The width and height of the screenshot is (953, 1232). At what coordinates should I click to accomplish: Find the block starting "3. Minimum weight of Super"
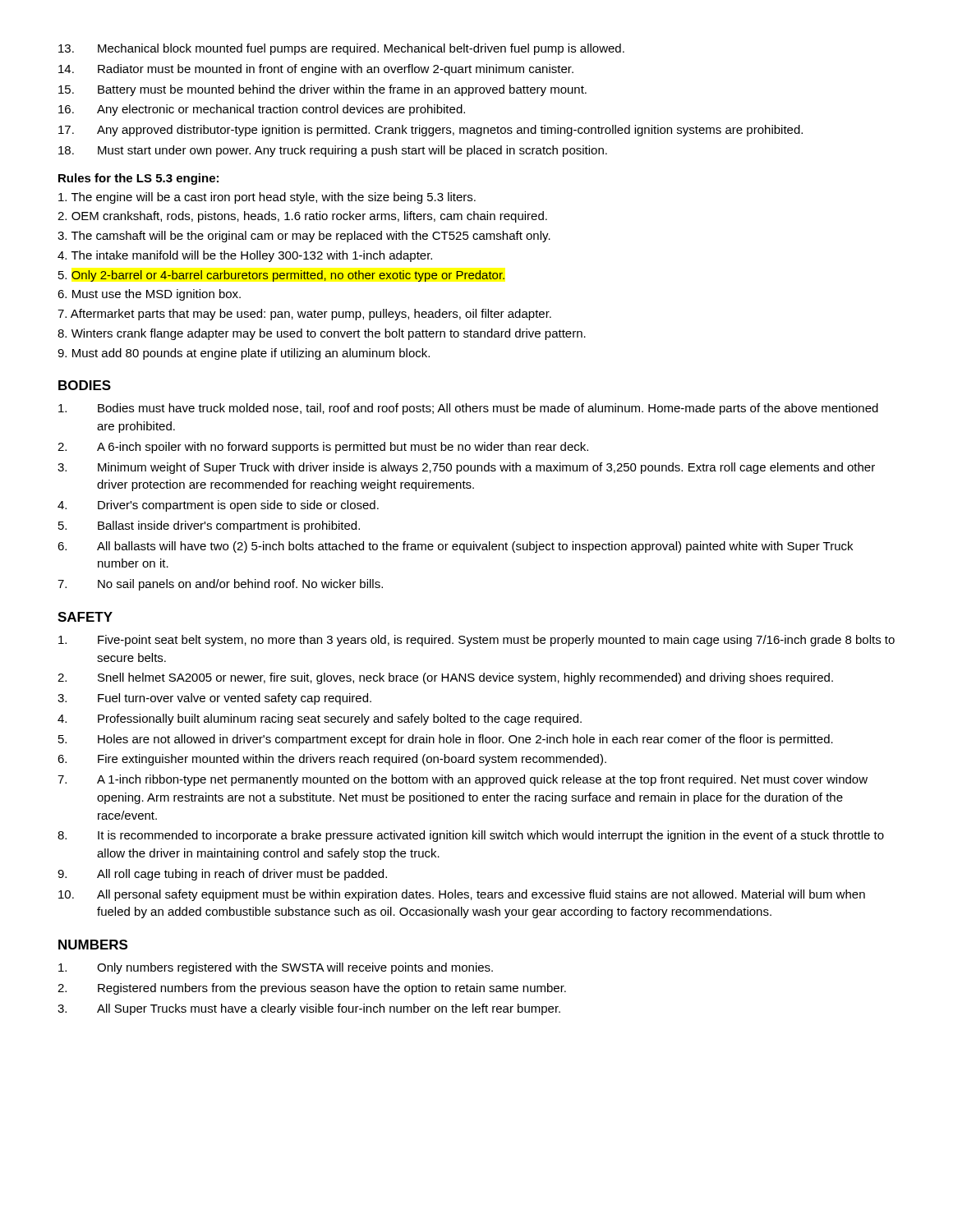click(x=476, y=476)
